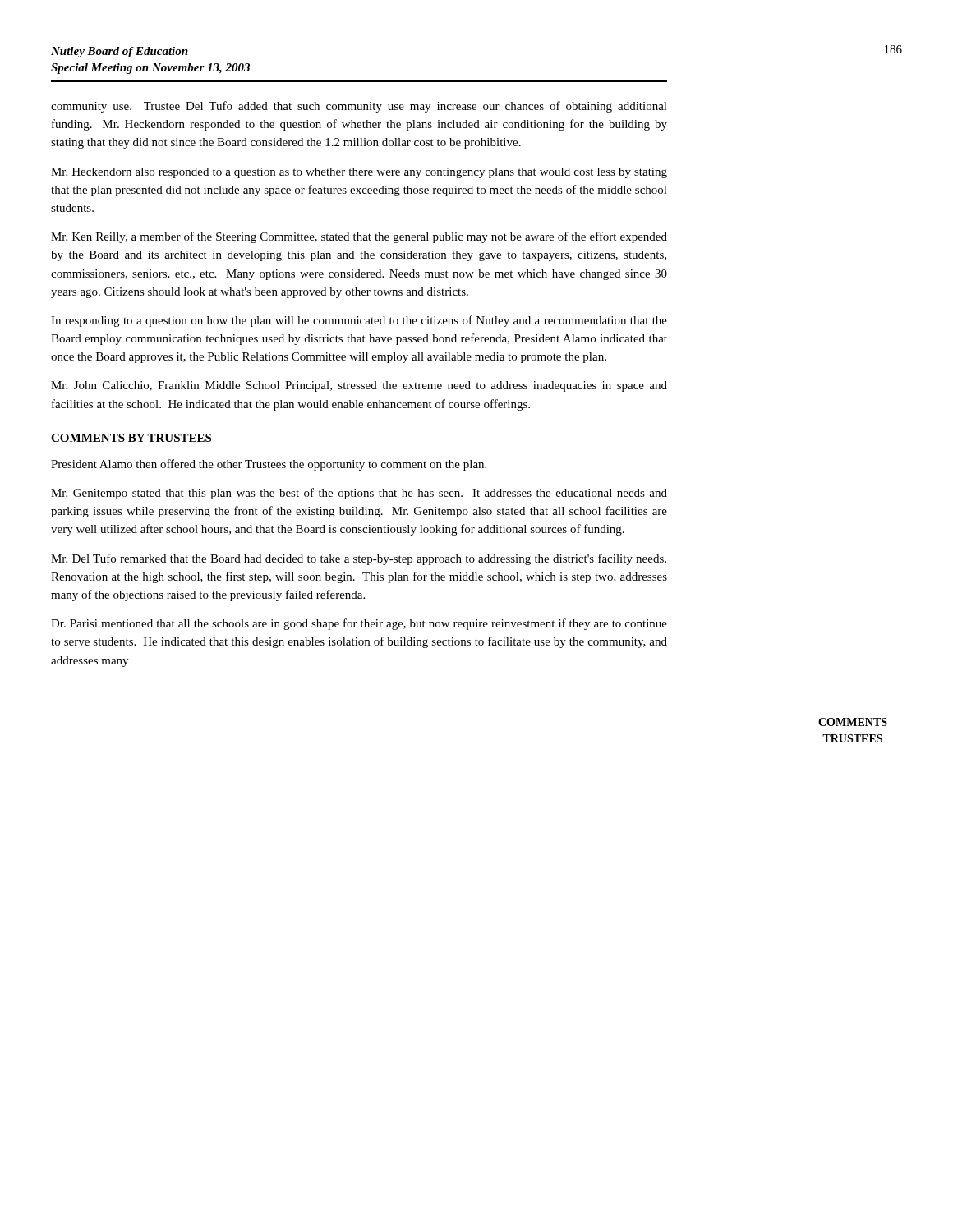The height and width of the screenshot is (1232, 953).
Task: Locate the section header that says "COMMENTS BY TRUSTEES"
Action: (x=131, y=438)
